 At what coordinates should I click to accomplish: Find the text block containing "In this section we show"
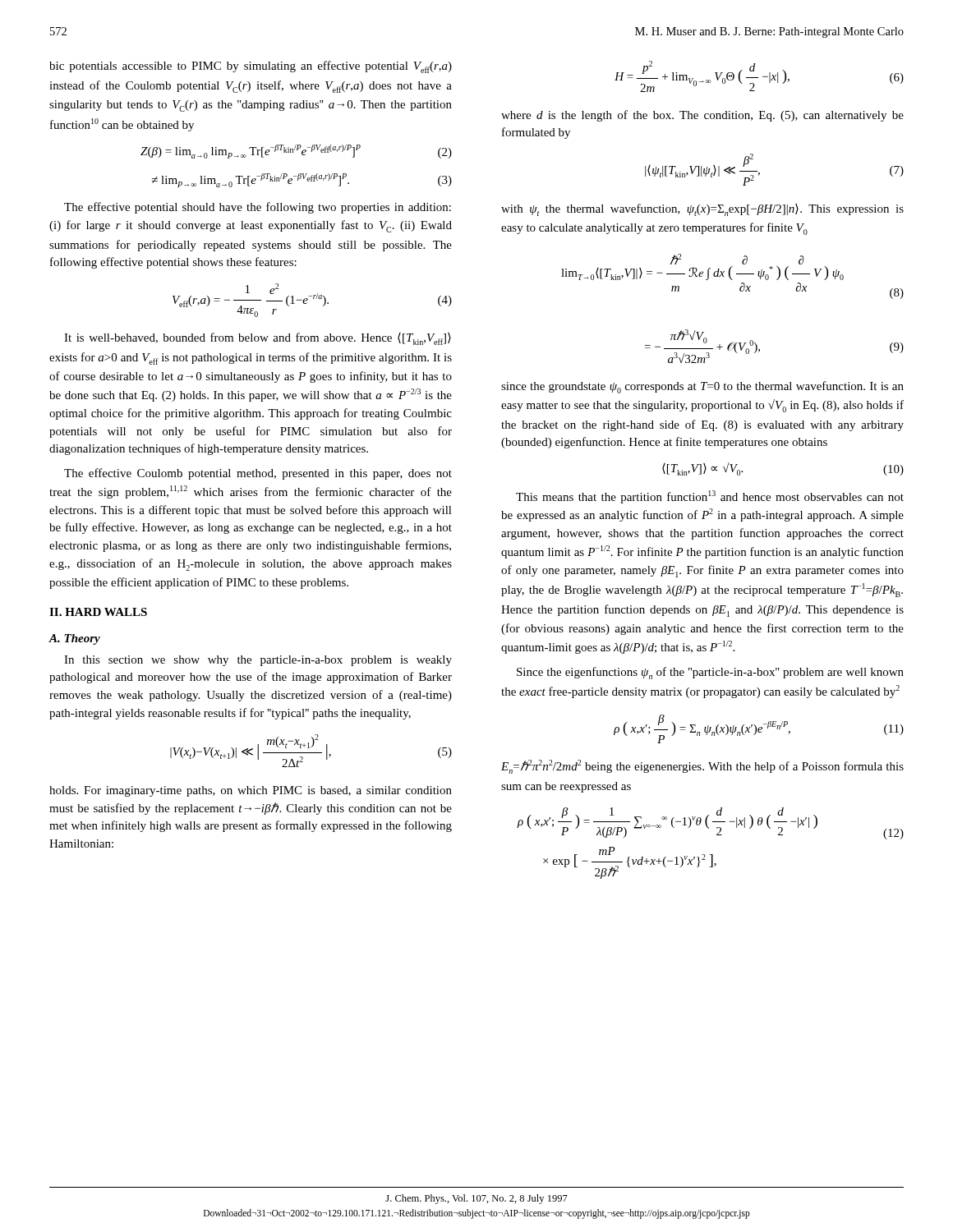pos(251,687)
